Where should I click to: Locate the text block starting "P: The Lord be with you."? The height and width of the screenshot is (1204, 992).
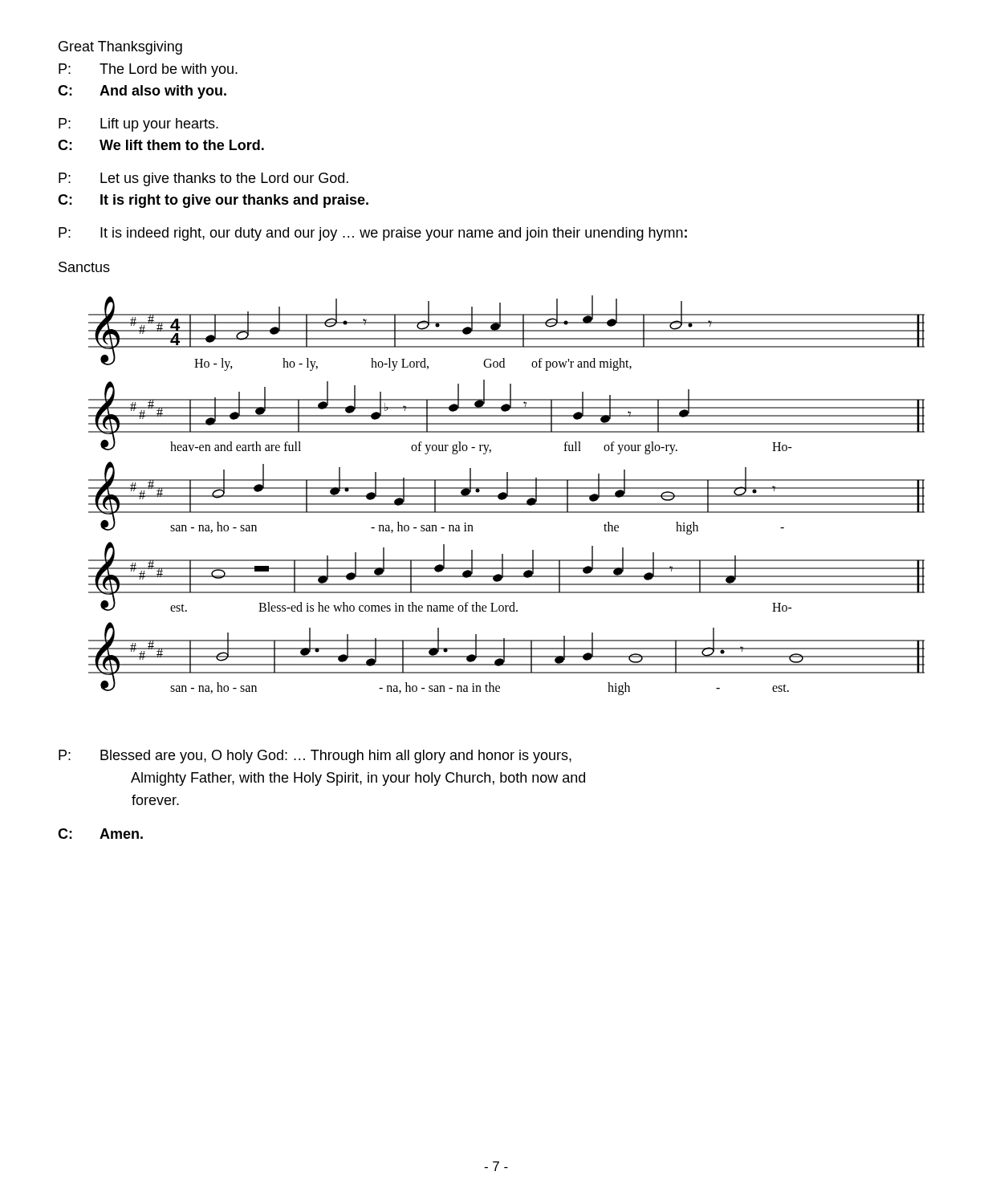click(148, 69)
